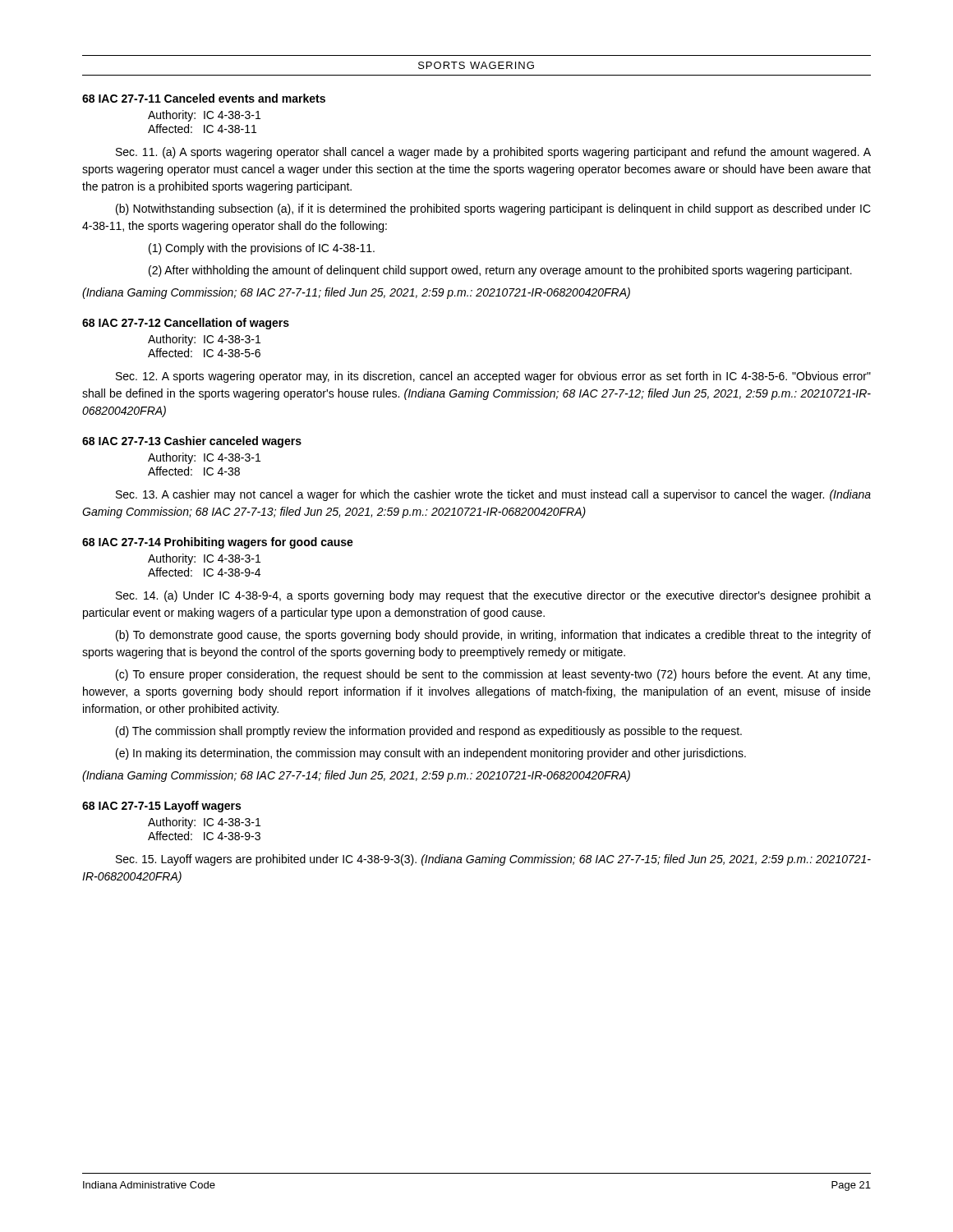Screen dimensions: 1232x953
Task: Find "Authority: IC 4-38-3-1 Affected: IC 4-38-9-3" on this page
Action: click(x=204, y=823)
